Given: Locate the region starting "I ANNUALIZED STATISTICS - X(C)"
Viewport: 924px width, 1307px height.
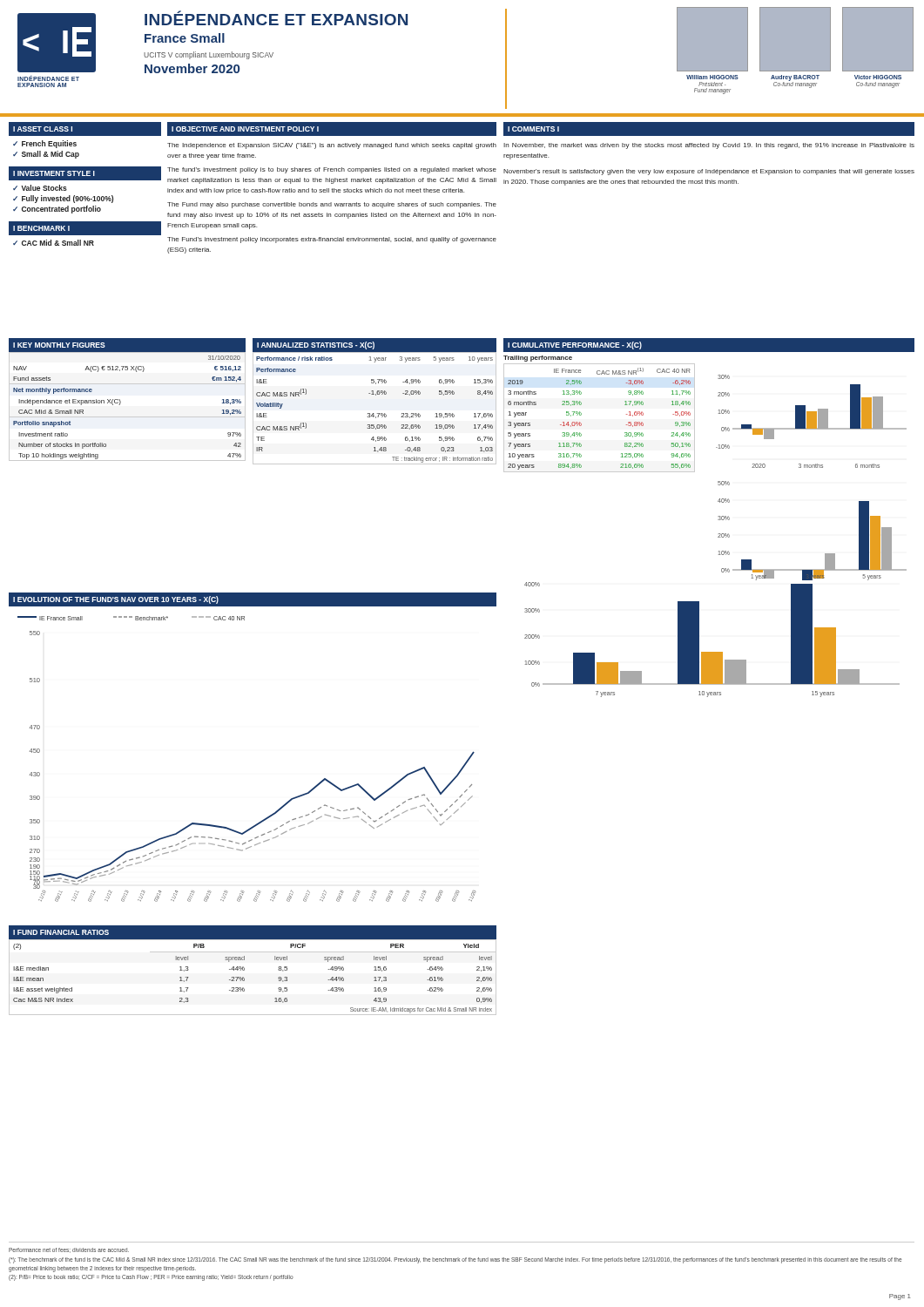Looking at the screenshot, I should tap(316, 345).
